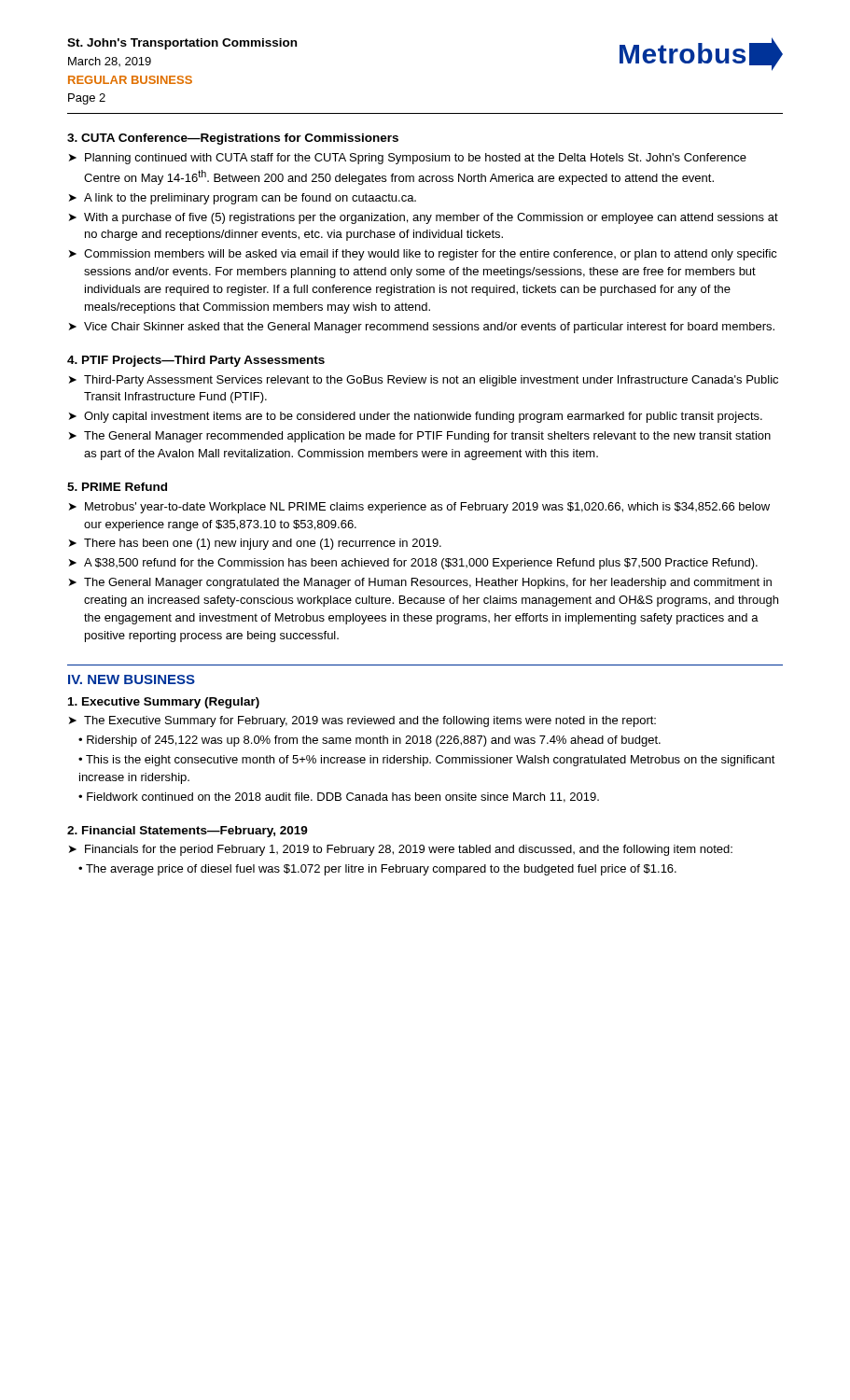Select the element starting "➤ The General Manager recommended application"
Viewport: 850px width, 1400px height.
click(425, 445)
